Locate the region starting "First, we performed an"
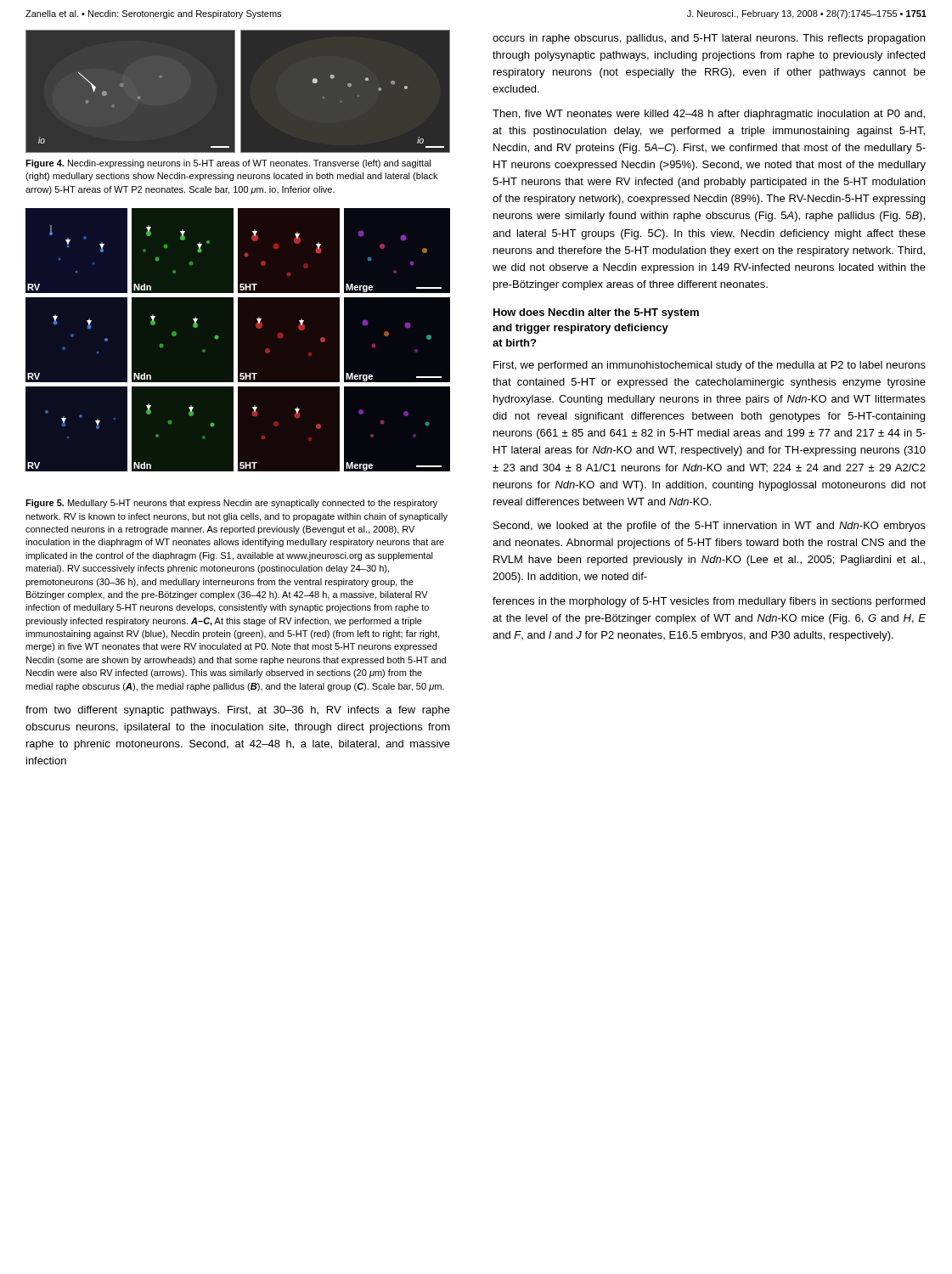 coord(709,471)
